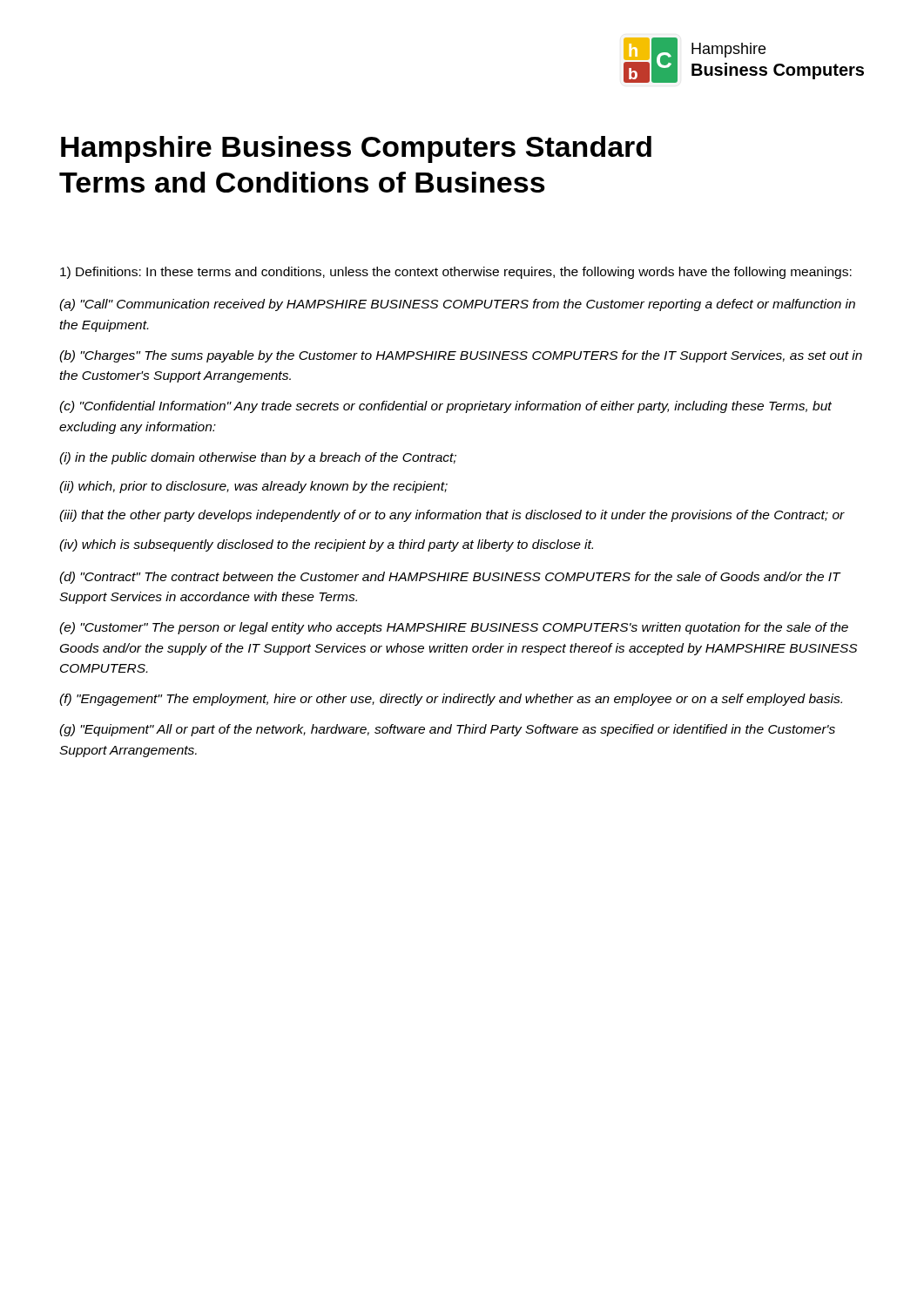Screen dimensions: 1307x924
Task: Locate the block of text that opens with "(g) "Equipment" All"
Action: point(447,739)
